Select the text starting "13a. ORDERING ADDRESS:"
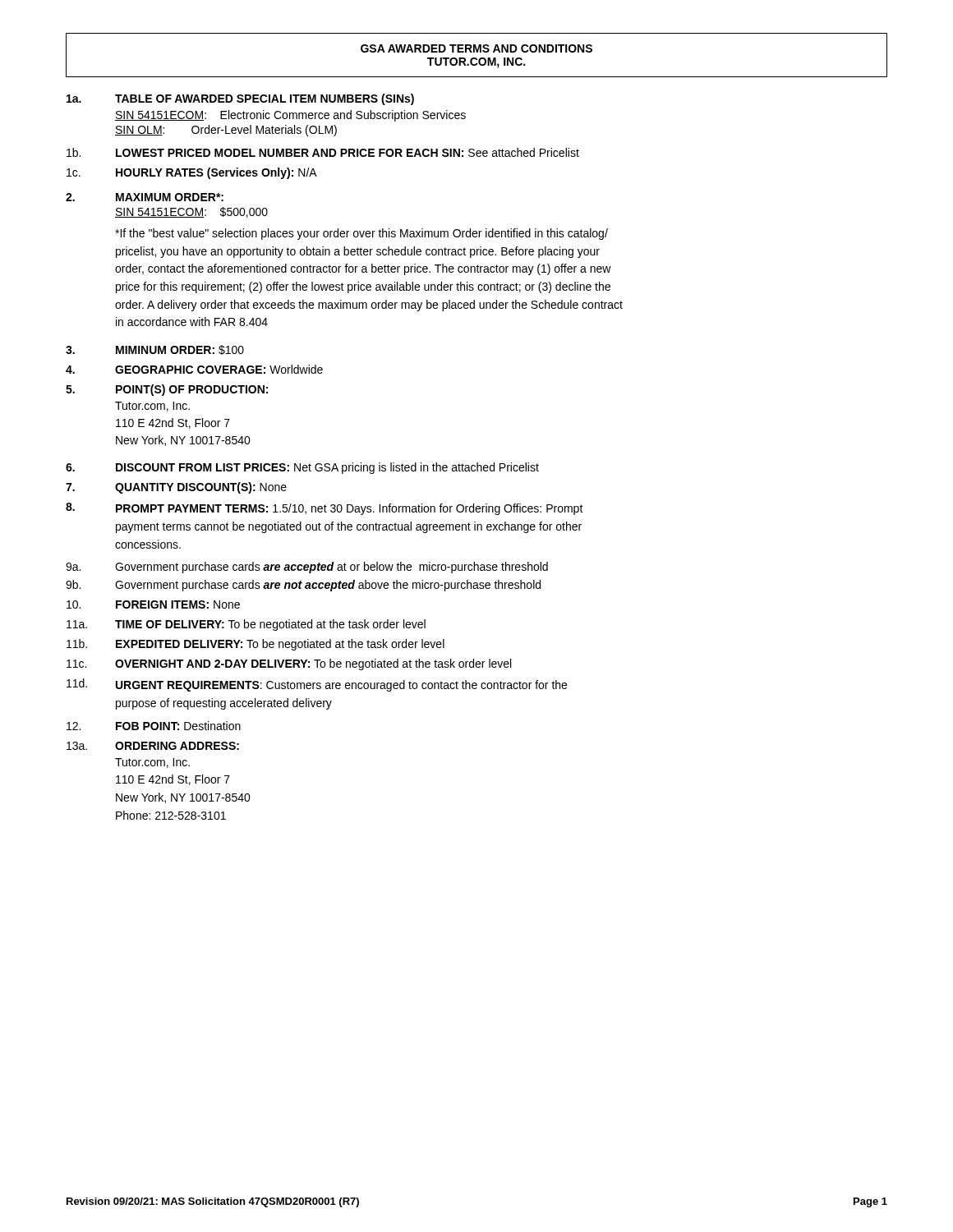 (153, 745)
